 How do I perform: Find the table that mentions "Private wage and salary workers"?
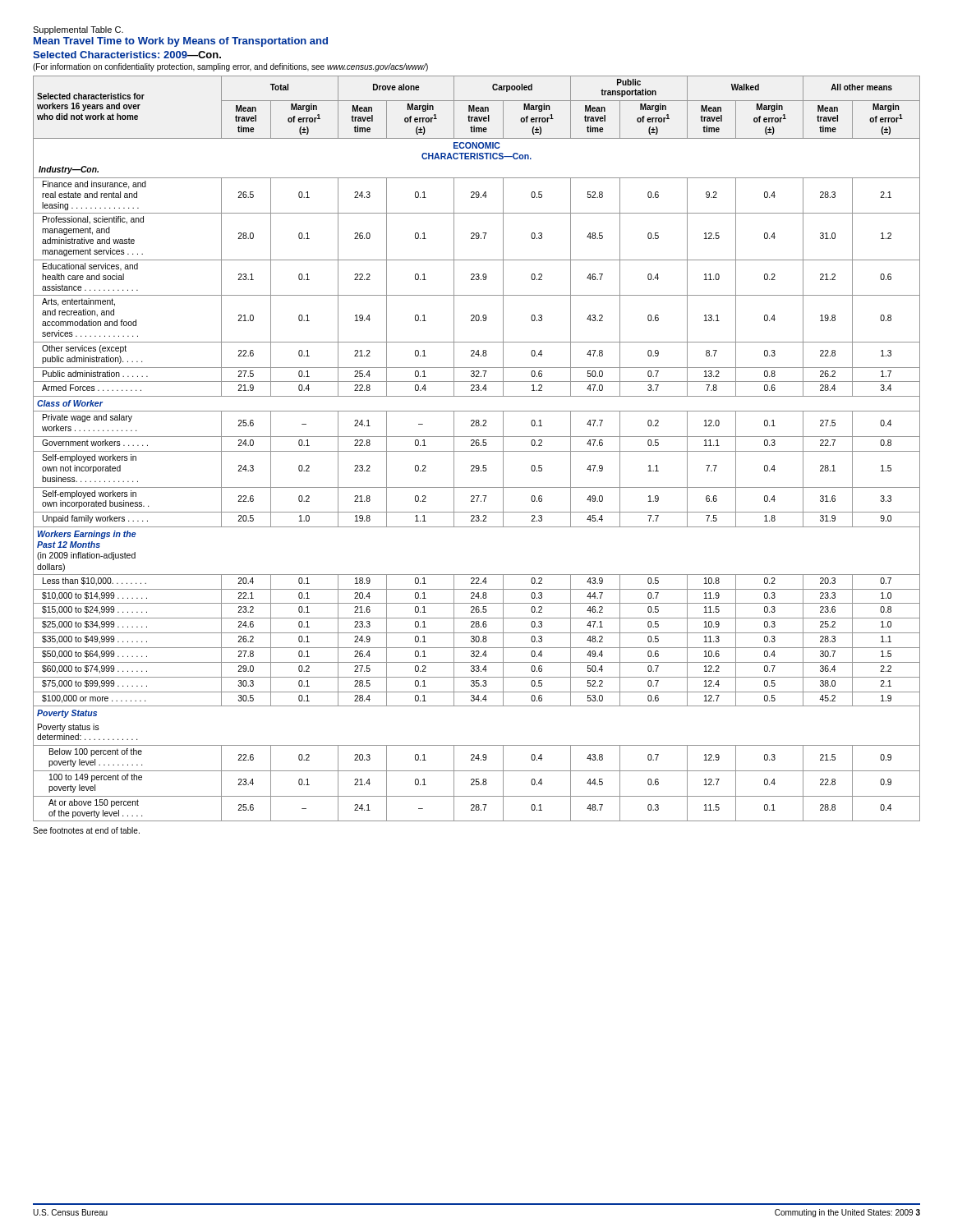click(x=476, y=449)
